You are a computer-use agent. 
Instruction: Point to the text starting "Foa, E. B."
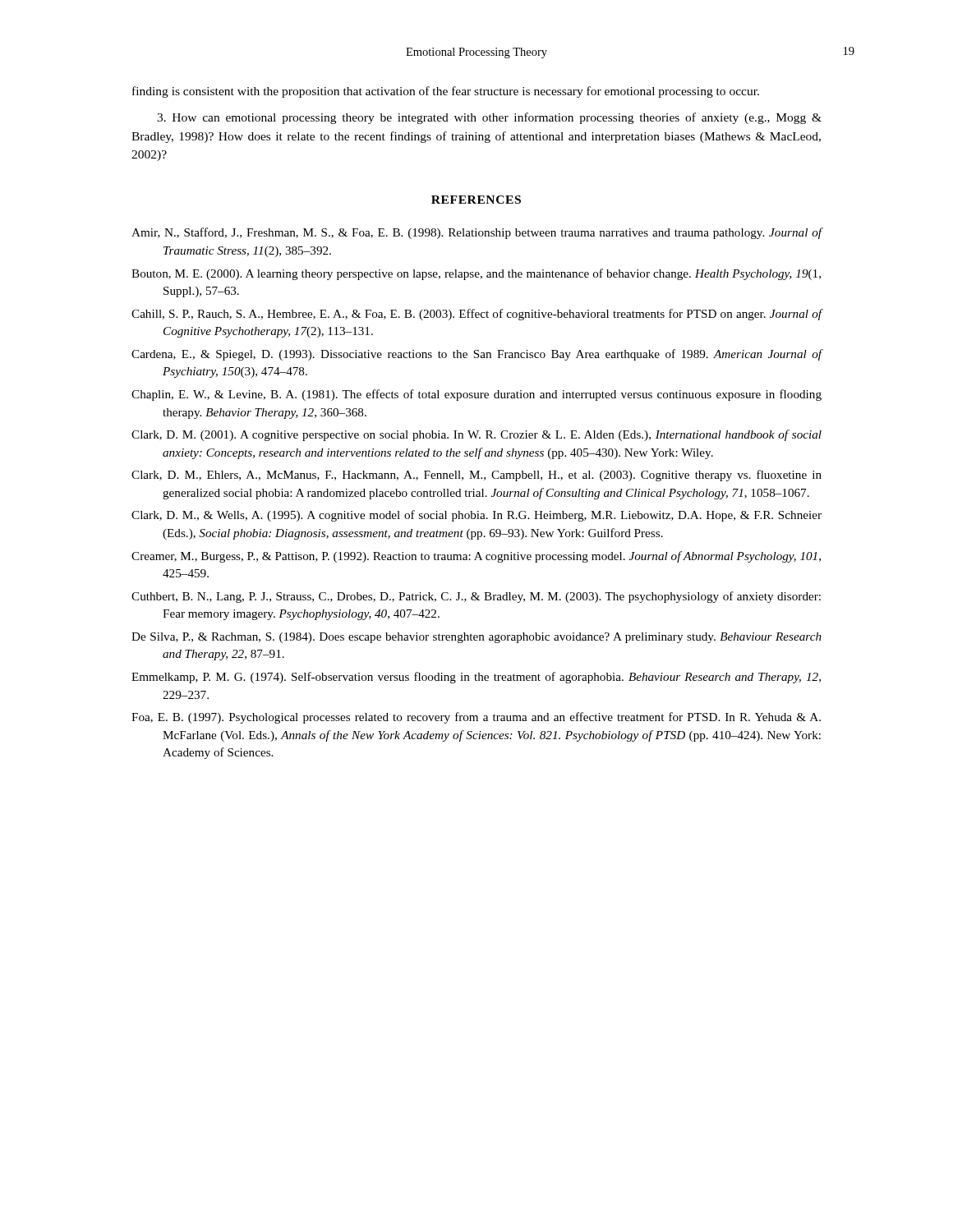point(476,734)
